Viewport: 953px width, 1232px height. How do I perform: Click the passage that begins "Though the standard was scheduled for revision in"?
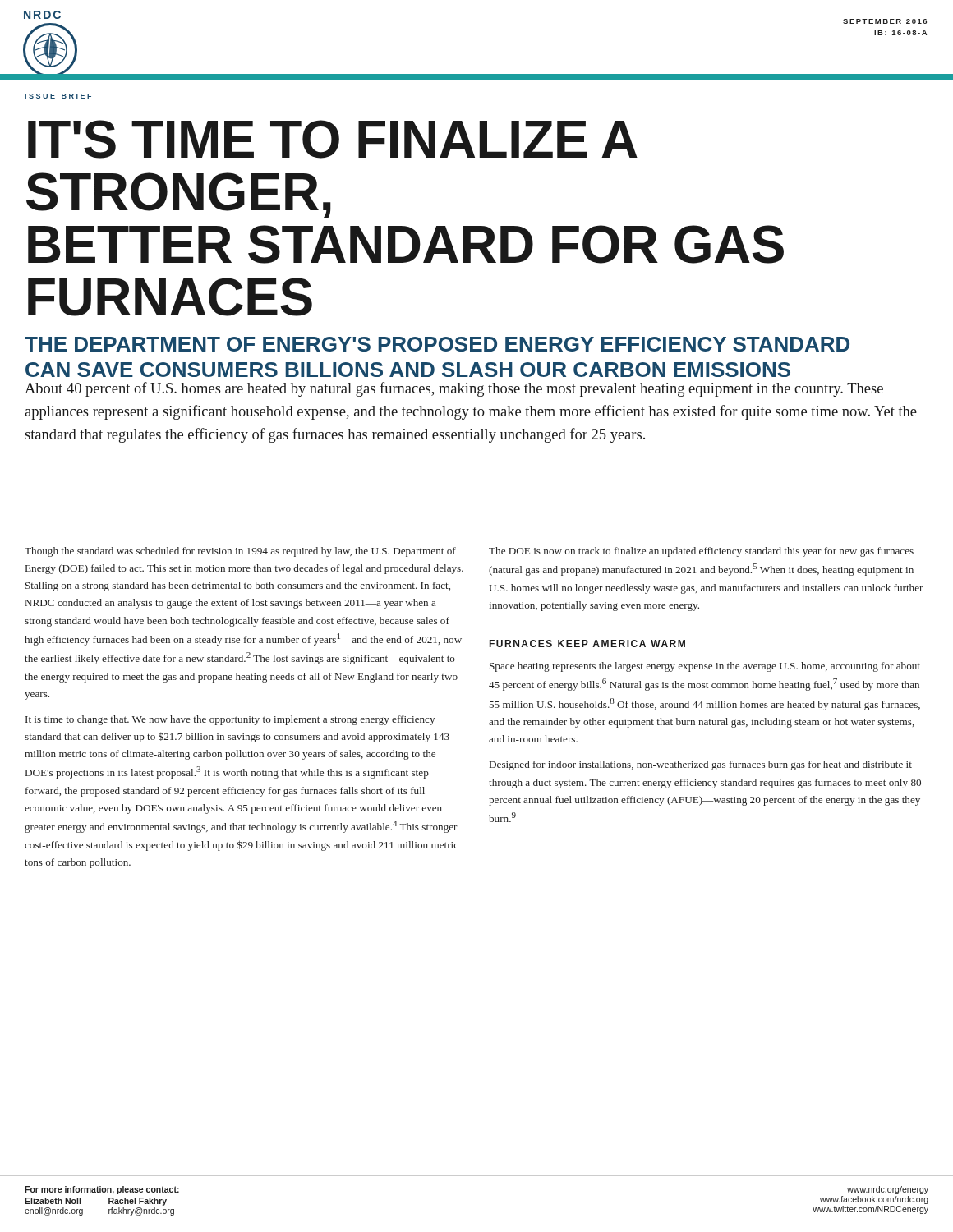coord(244,622)
